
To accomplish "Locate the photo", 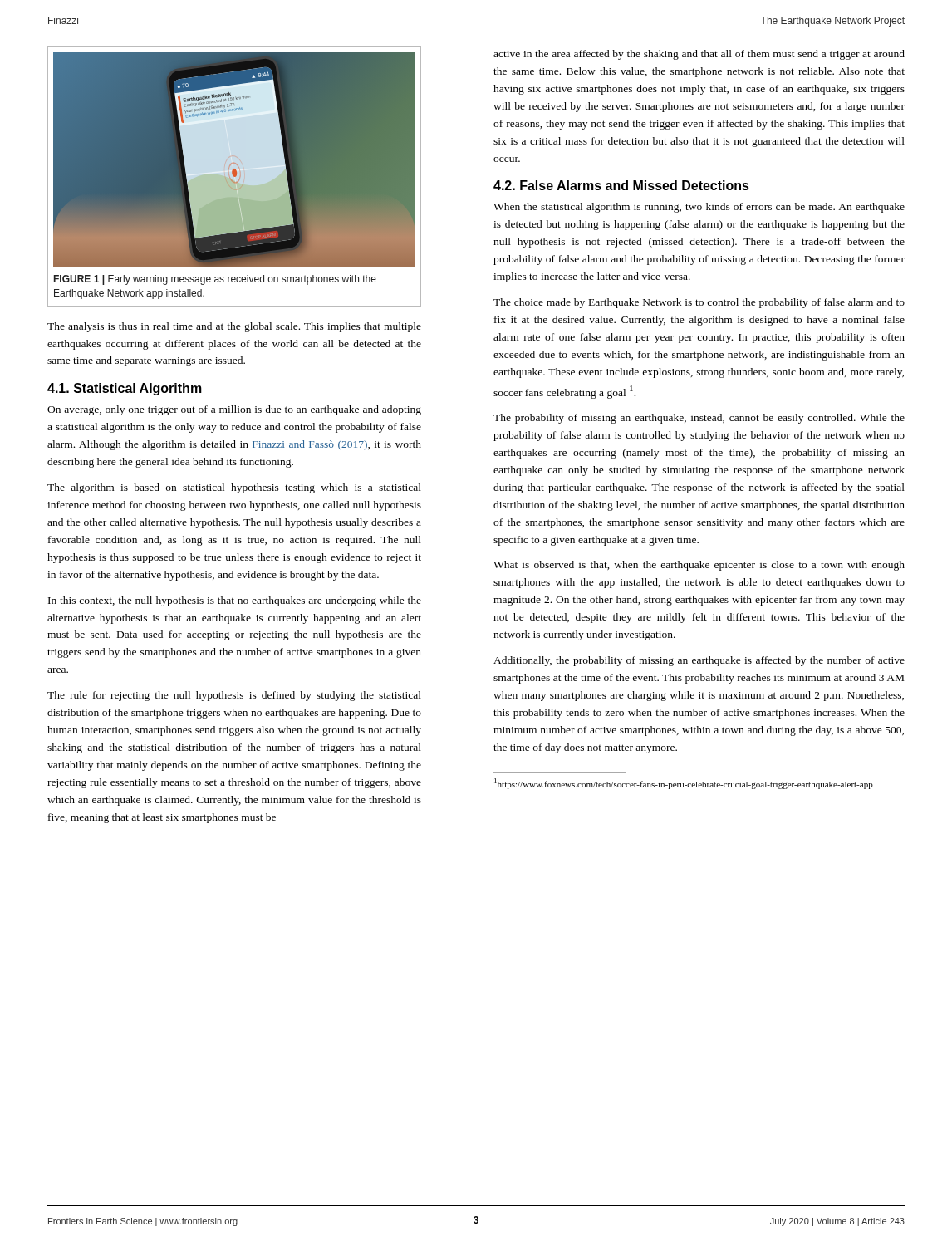I will pos(234,176).
